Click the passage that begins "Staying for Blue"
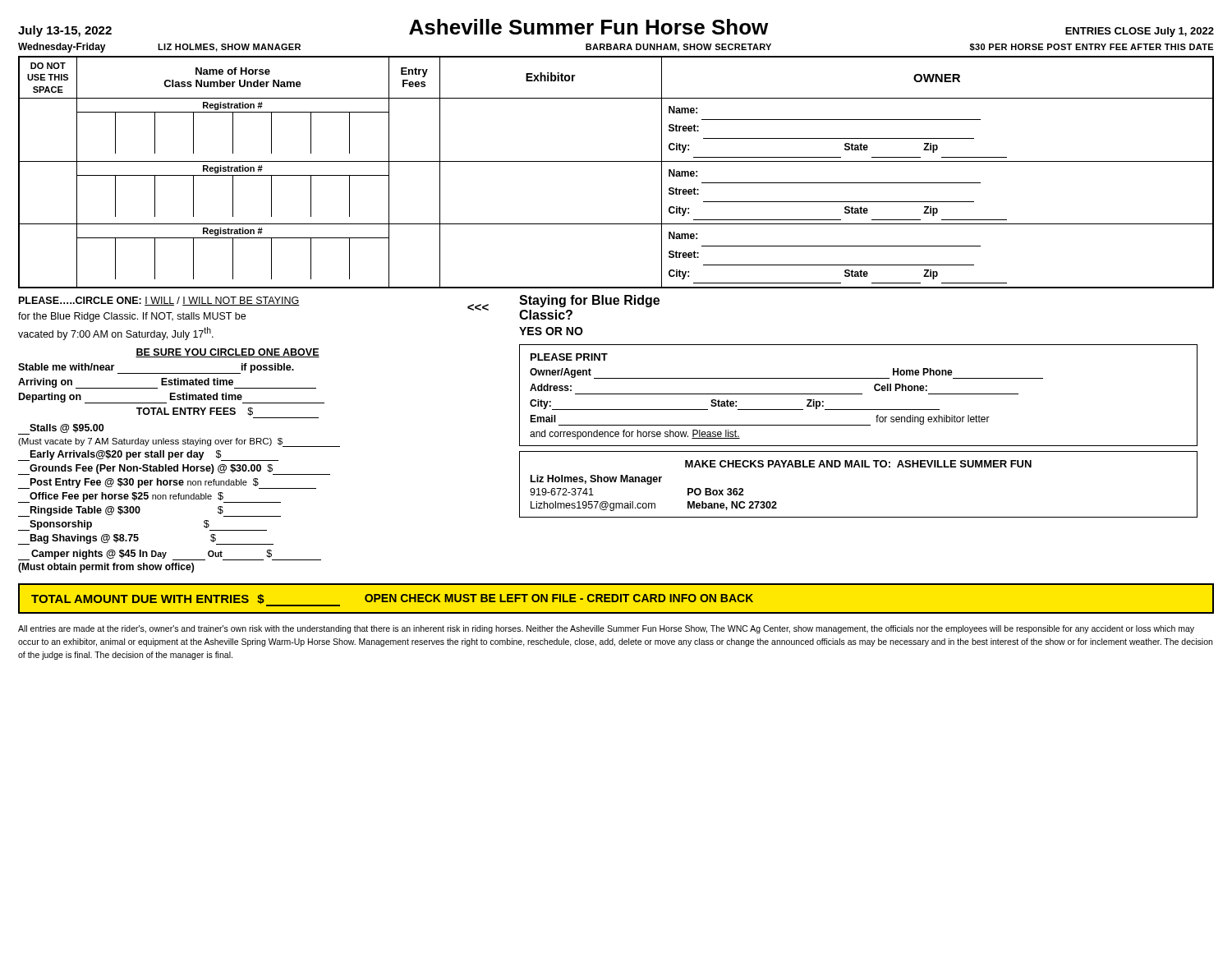 (589, 301)
